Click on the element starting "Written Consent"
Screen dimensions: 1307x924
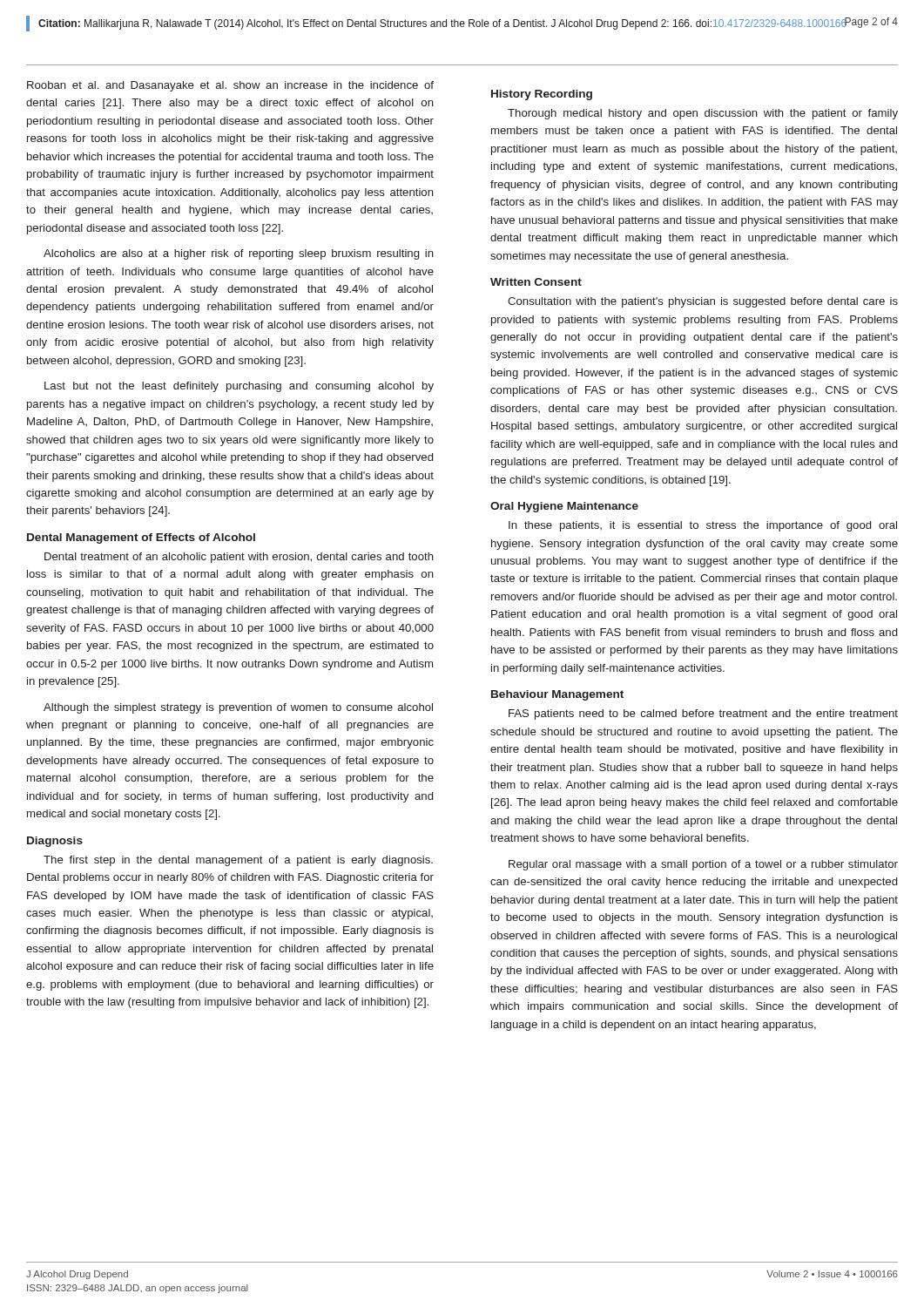pos(536,282)
